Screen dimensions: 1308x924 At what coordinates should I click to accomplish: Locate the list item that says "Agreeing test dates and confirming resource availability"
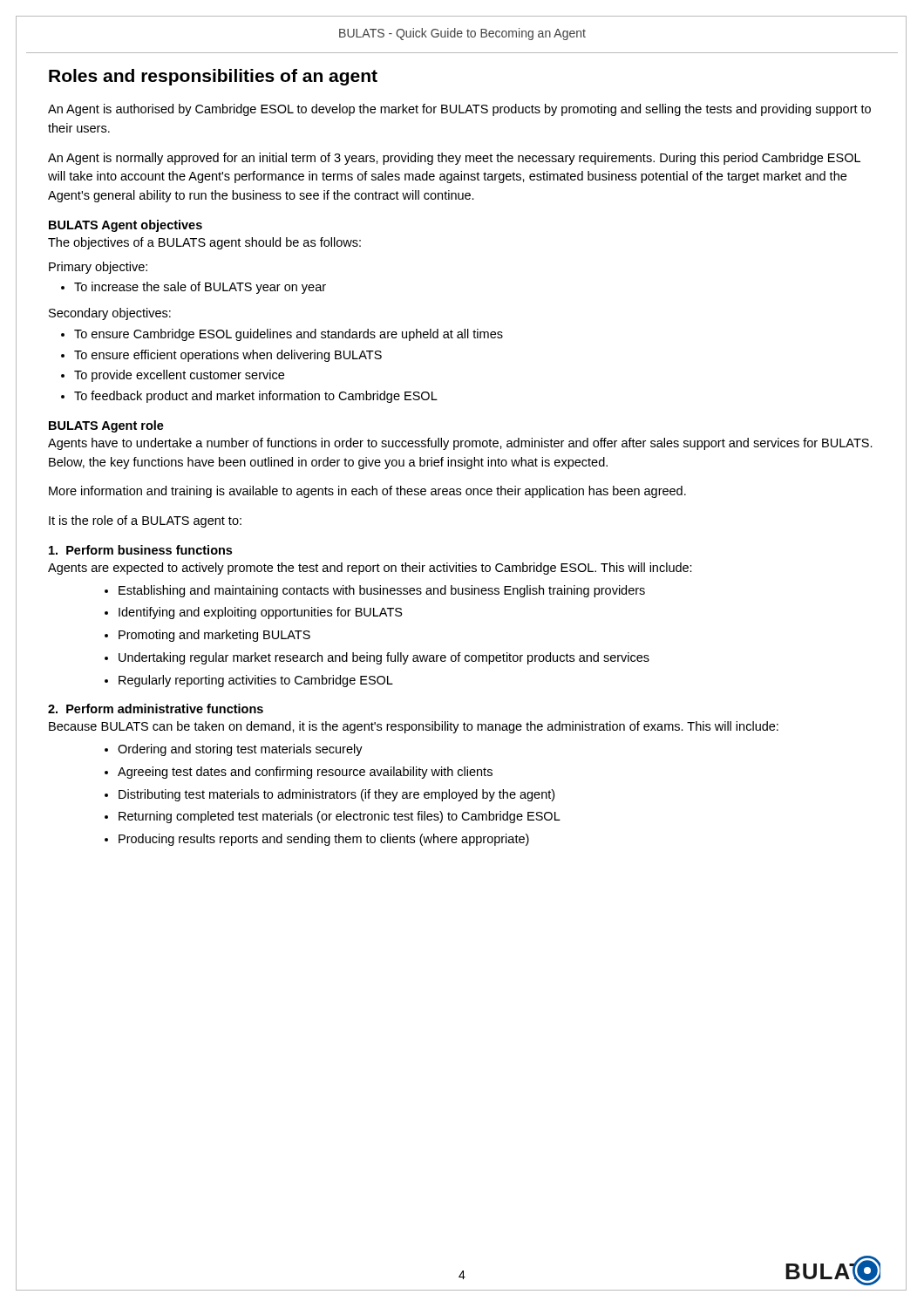305,772
